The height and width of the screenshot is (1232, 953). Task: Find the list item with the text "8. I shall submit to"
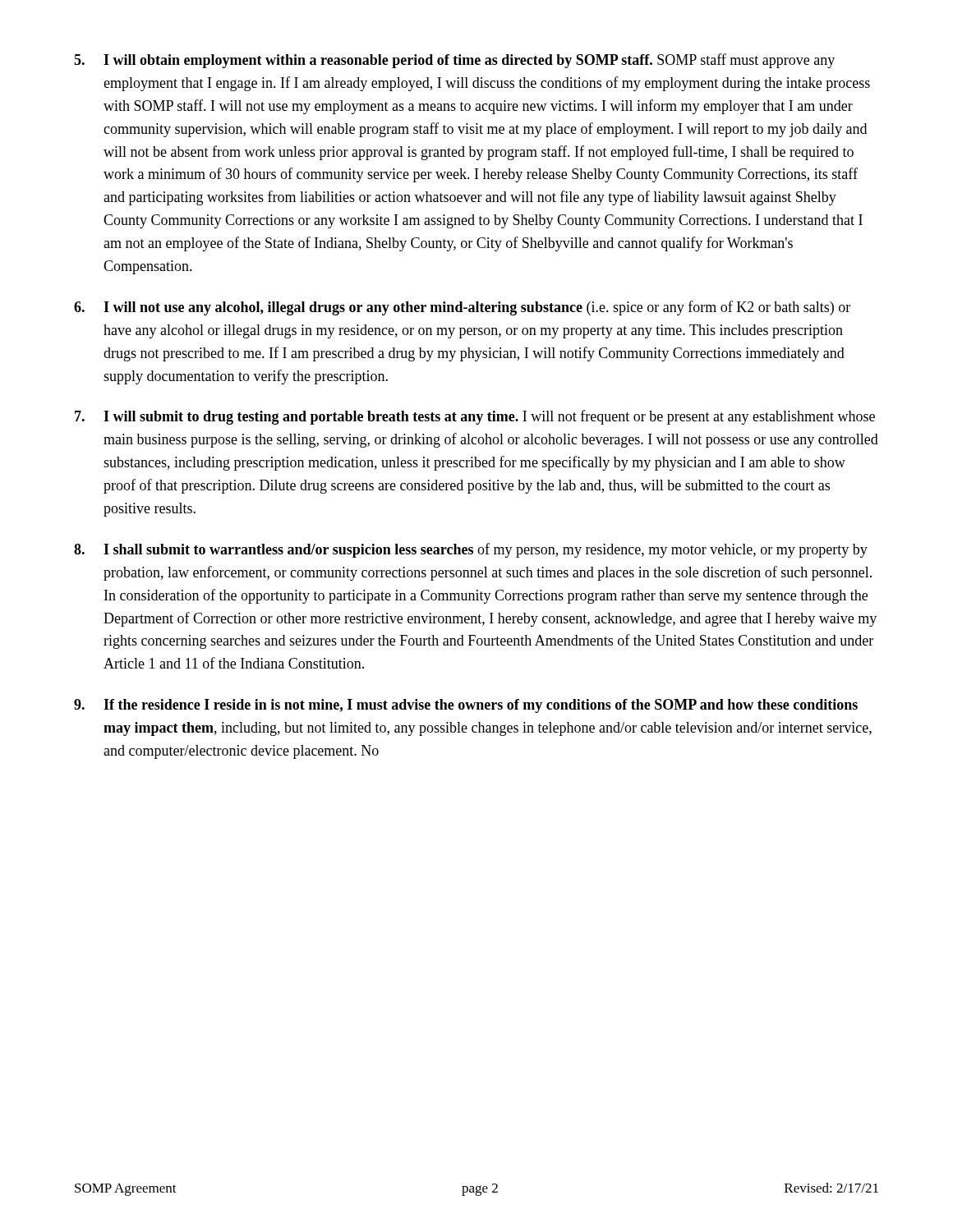coord(476,607)
